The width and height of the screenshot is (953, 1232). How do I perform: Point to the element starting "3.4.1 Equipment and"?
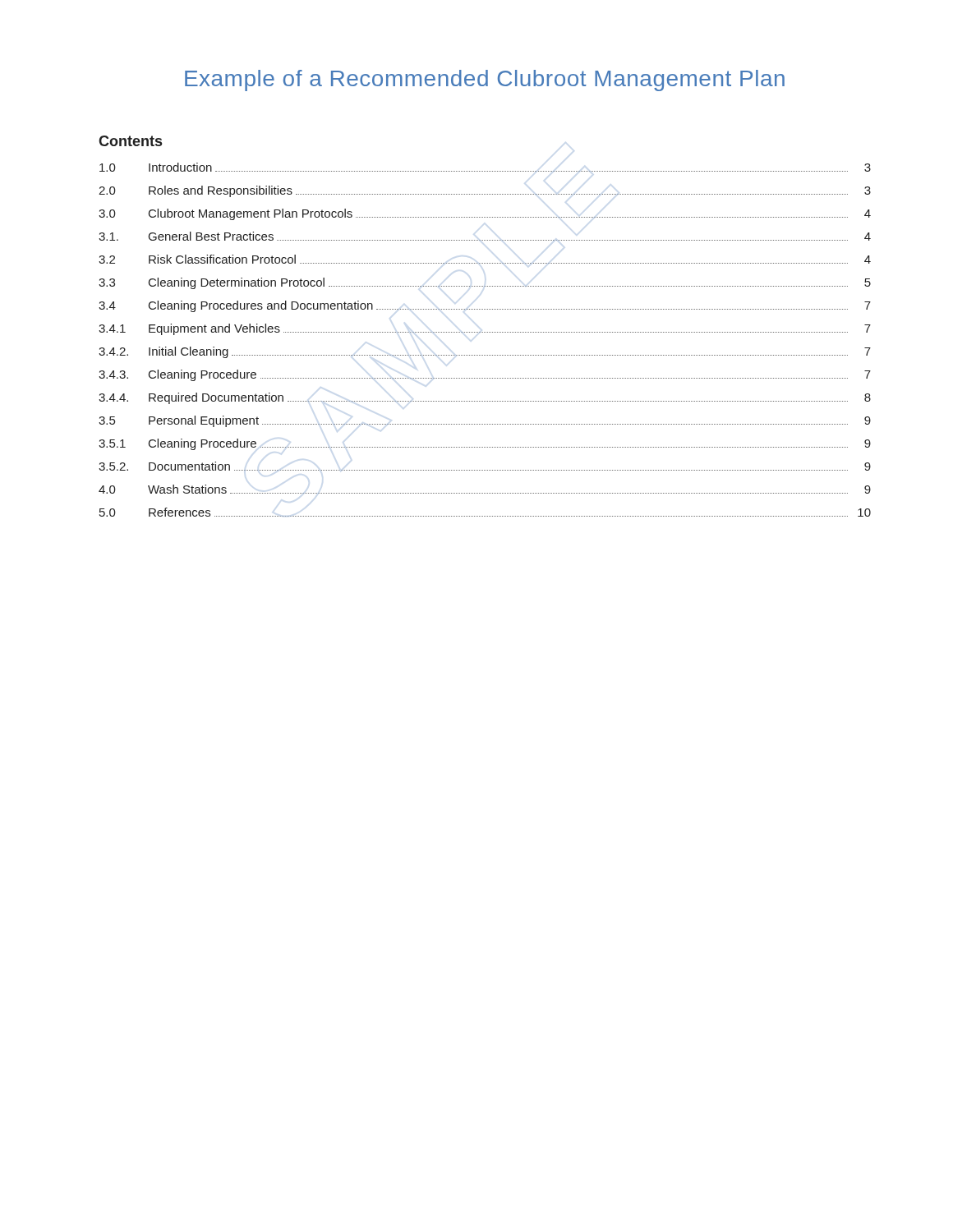[x=485, y=328]
